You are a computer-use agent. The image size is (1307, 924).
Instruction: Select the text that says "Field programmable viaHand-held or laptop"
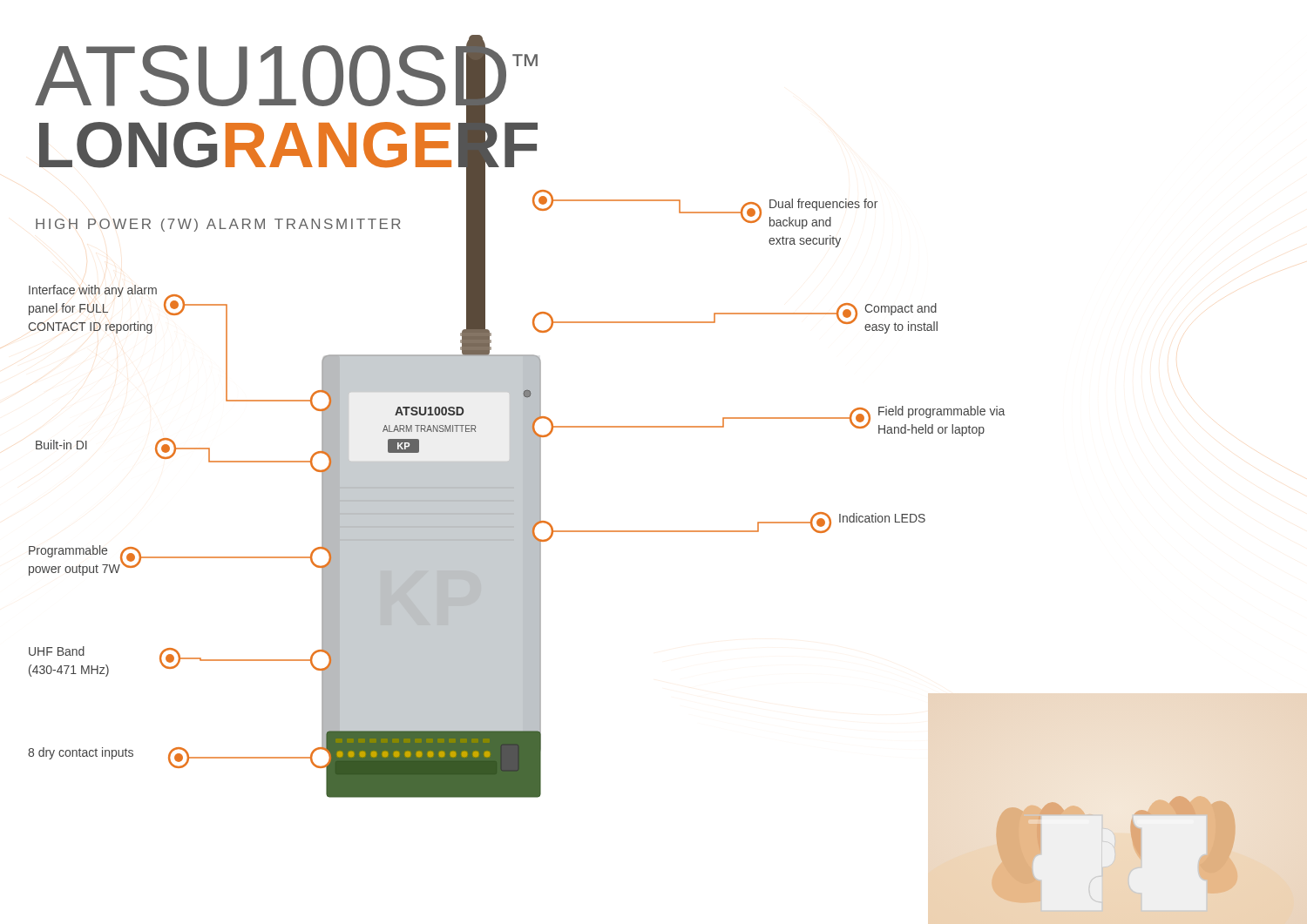click(x=941, y=420)
